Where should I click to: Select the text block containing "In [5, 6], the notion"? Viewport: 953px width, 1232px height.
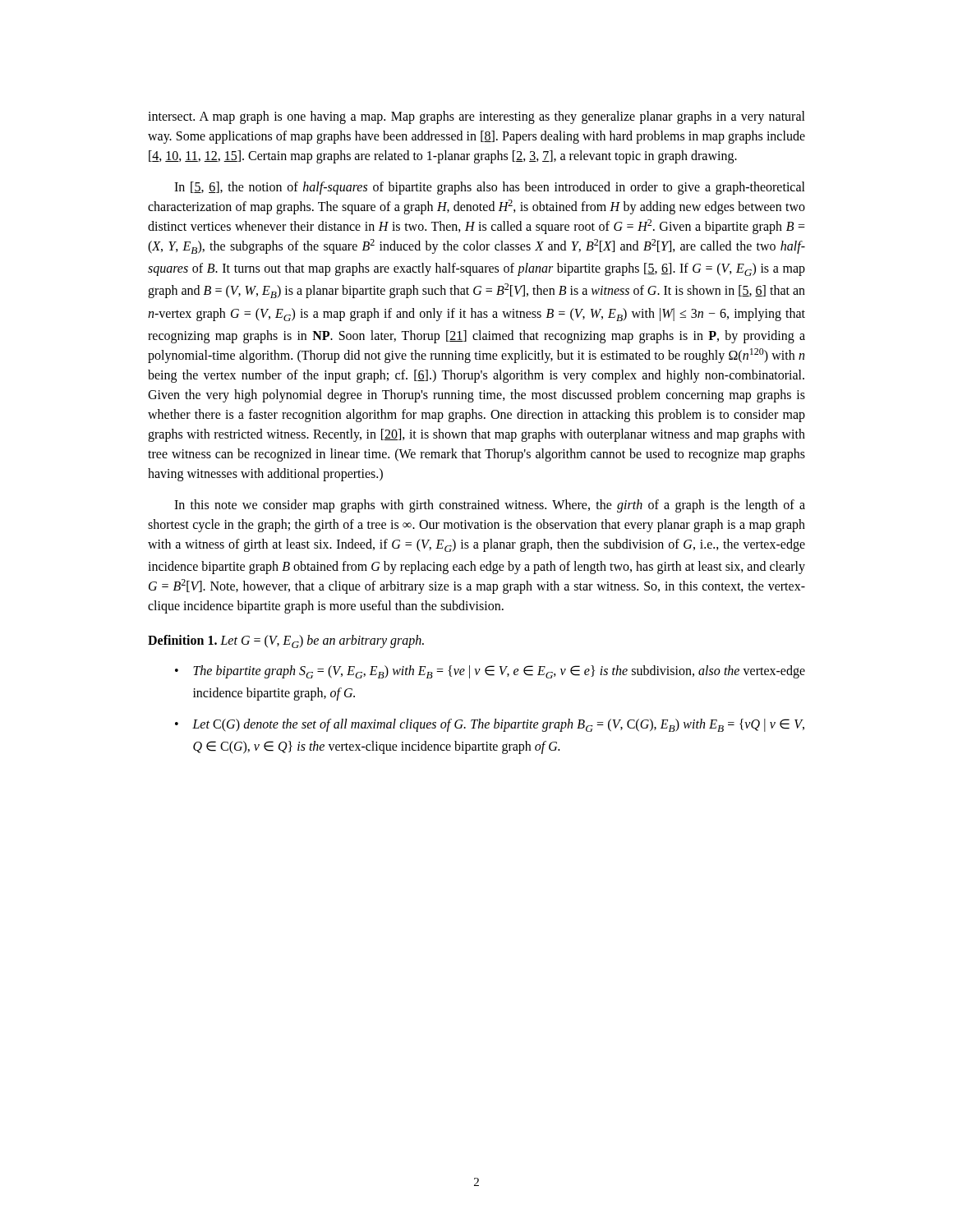[476, 330]
